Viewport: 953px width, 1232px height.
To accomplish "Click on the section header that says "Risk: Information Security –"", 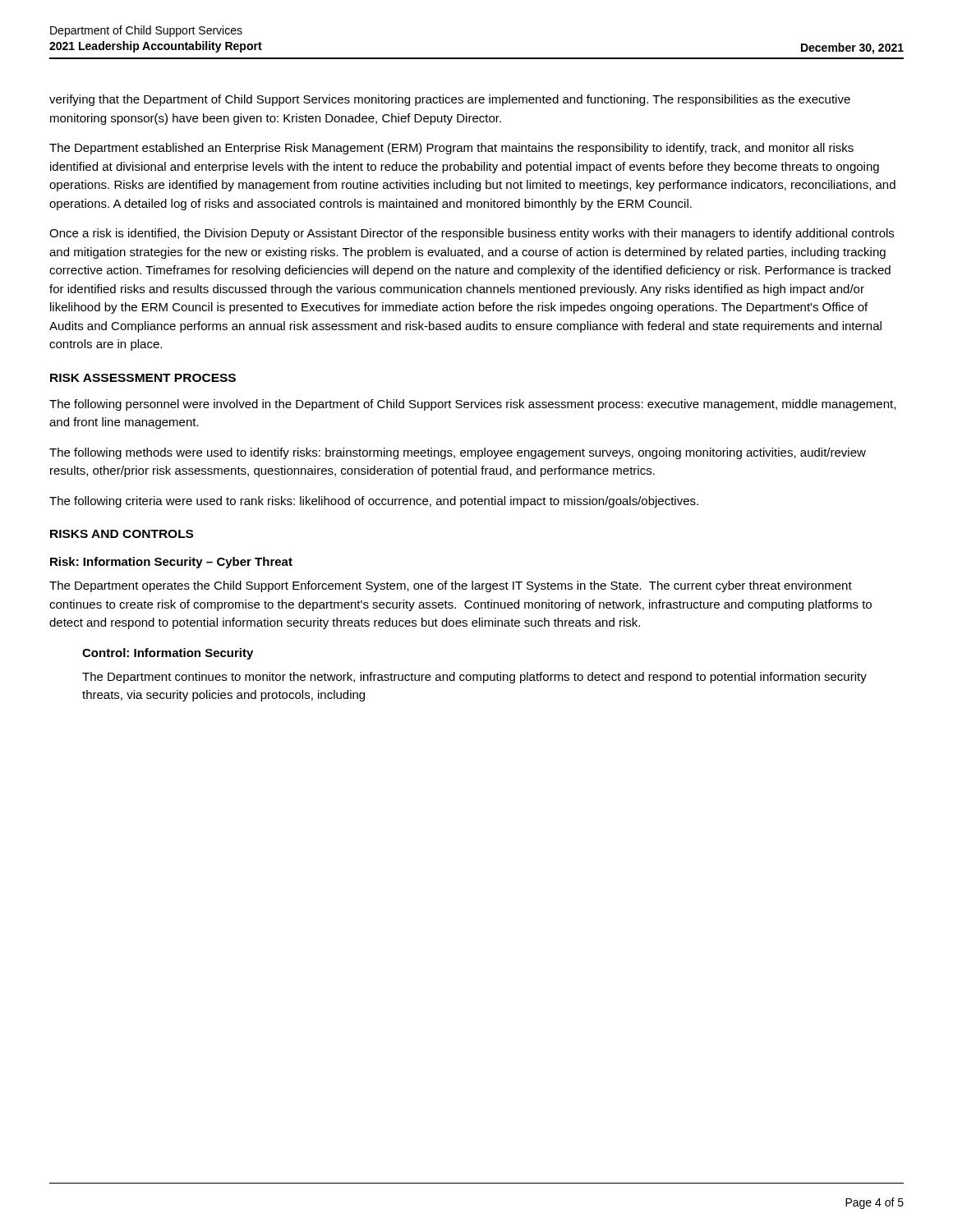I will [x=171, y=561].
